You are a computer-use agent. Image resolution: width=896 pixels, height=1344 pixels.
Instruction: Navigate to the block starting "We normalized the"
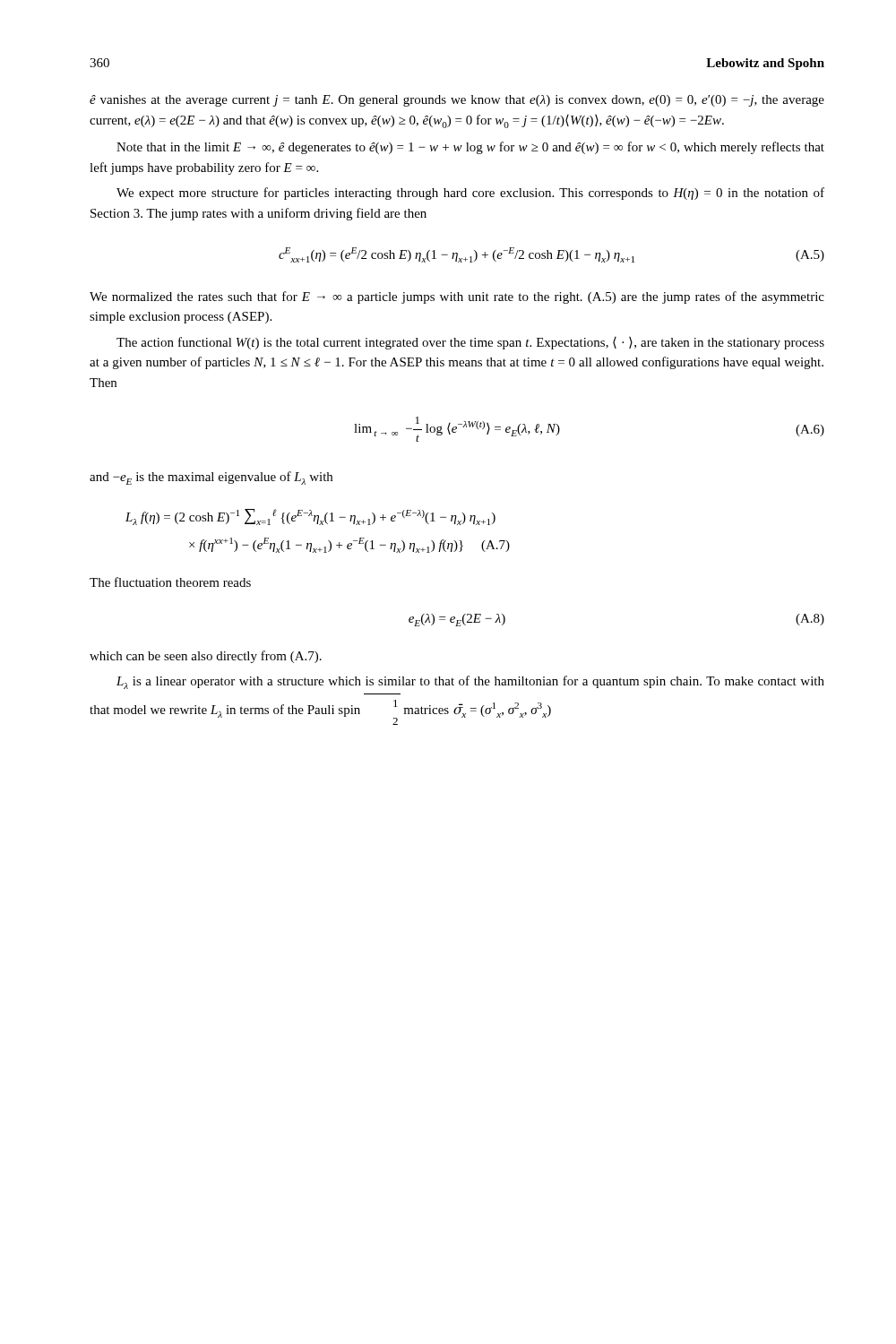[x=457, y=306]
